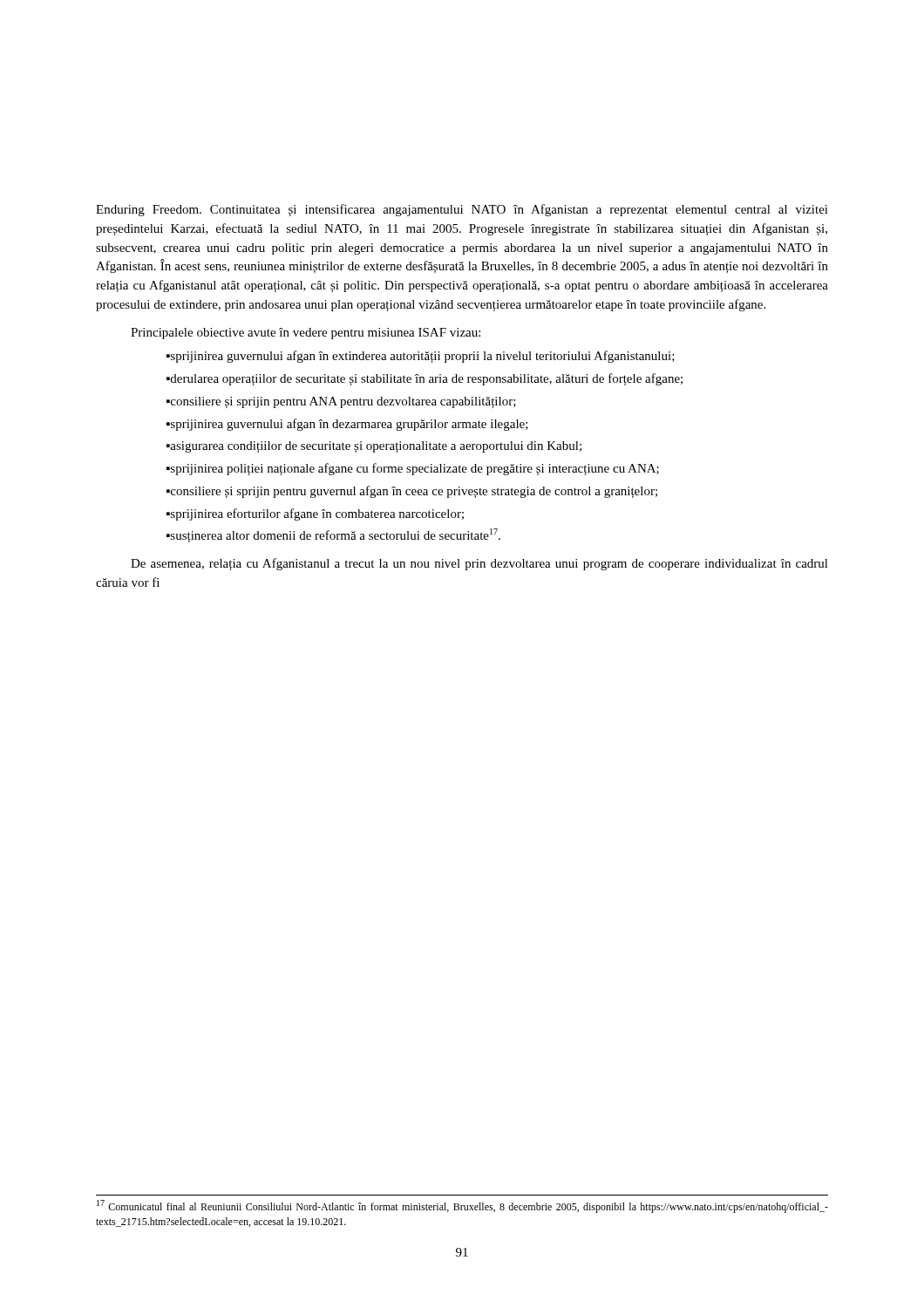Viewport: 924px width, 1308px height.
Task: Click on the block starting "Enduring Freedom. Continuitatea"
Action: click(x=462, y=257)
